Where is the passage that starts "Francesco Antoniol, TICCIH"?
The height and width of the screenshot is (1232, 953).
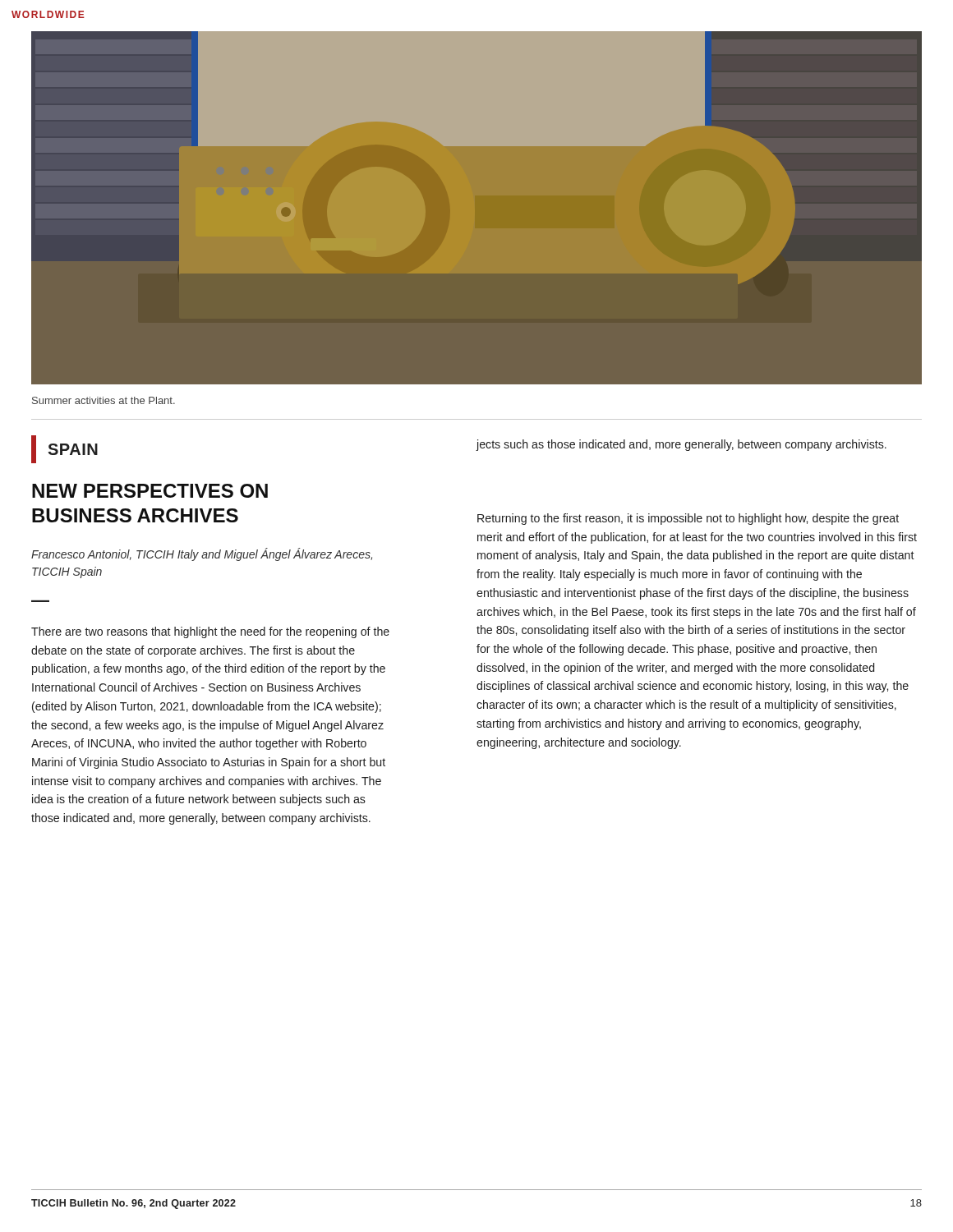(x=212, y=563)
